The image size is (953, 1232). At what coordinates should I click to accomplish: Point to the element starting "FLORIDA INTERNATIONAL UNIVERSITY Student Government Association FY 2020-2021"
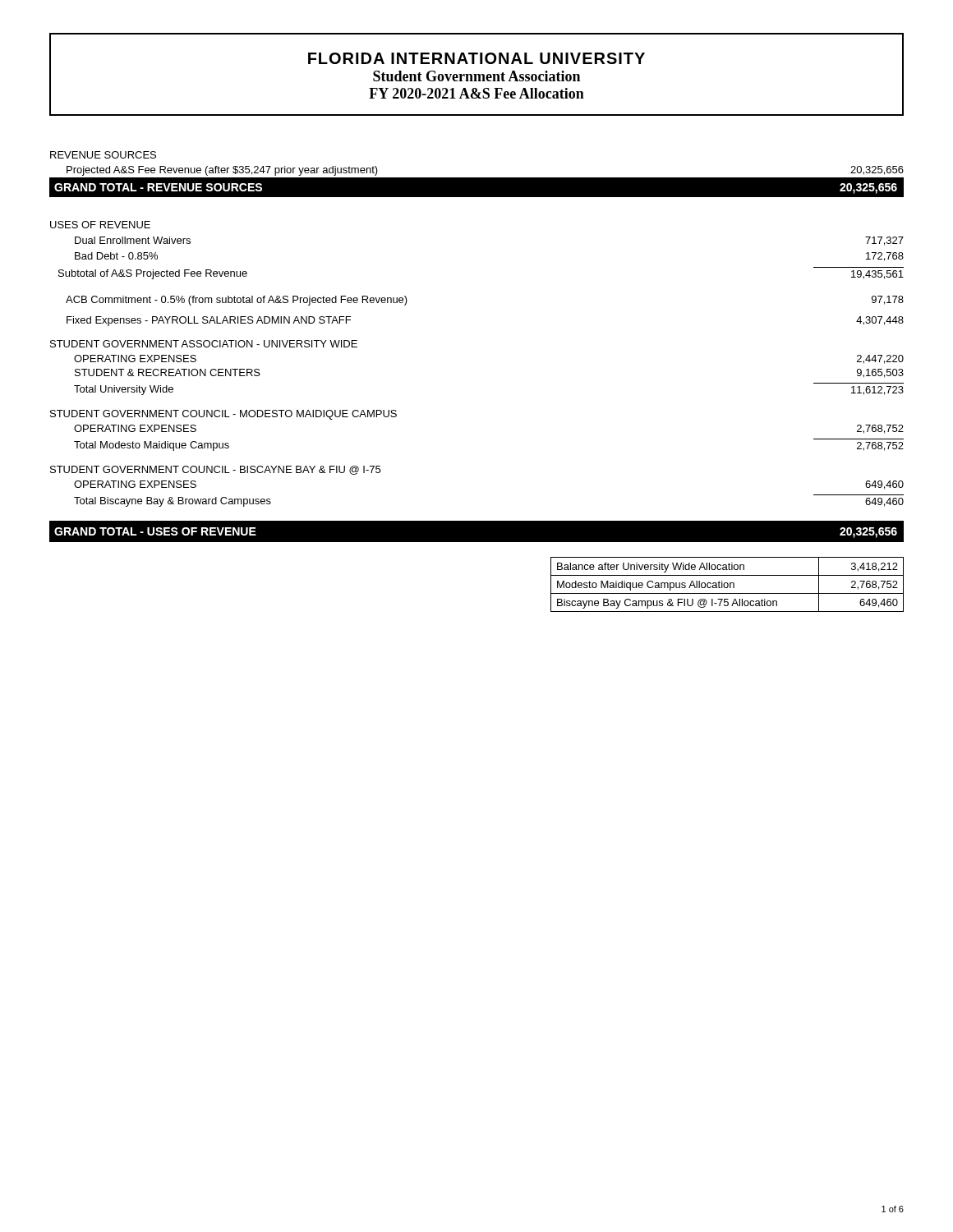tap(476, 76)
